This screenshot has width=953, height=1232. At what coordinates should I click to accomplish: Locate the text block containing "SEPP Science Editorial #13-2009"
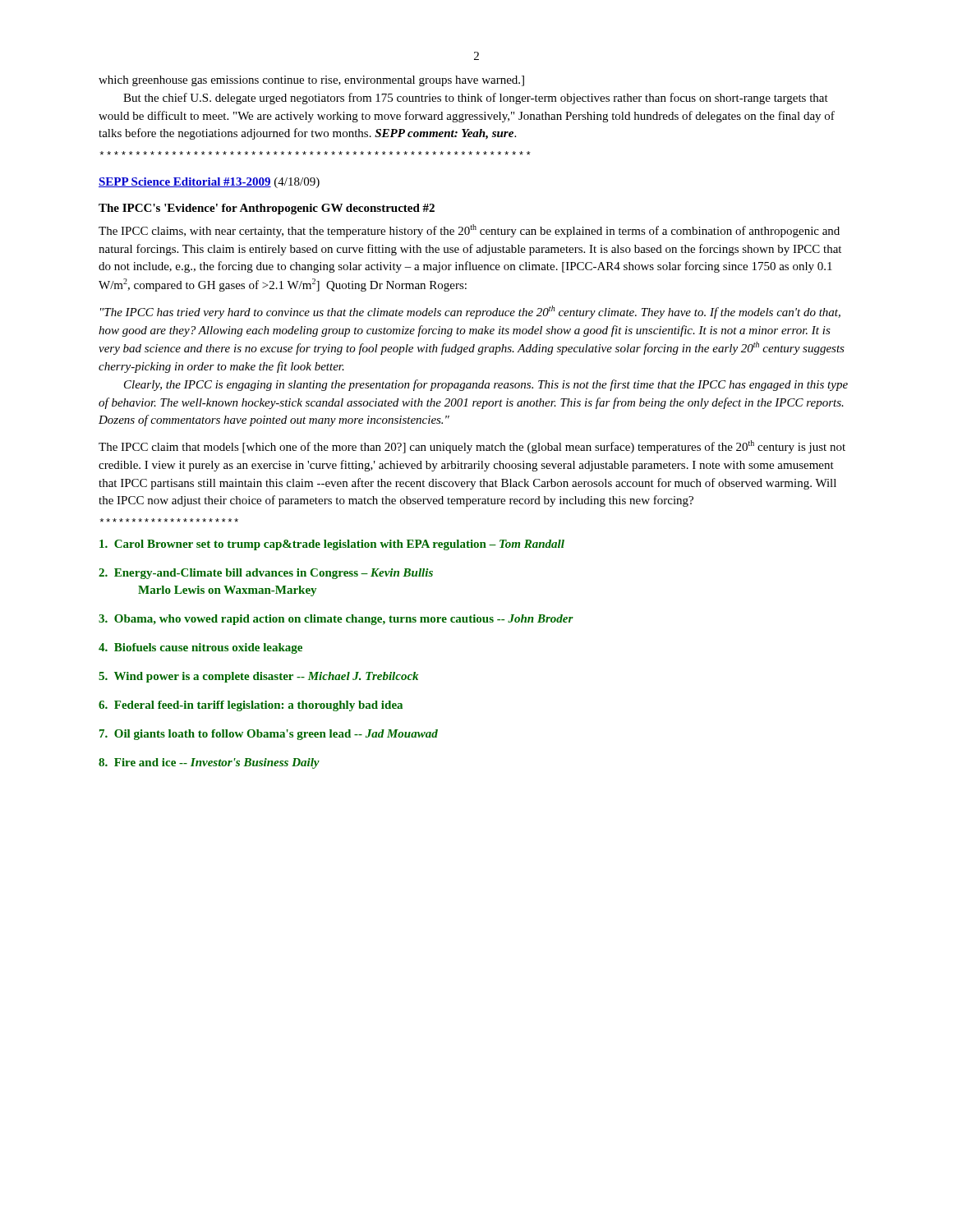[209, 182]
